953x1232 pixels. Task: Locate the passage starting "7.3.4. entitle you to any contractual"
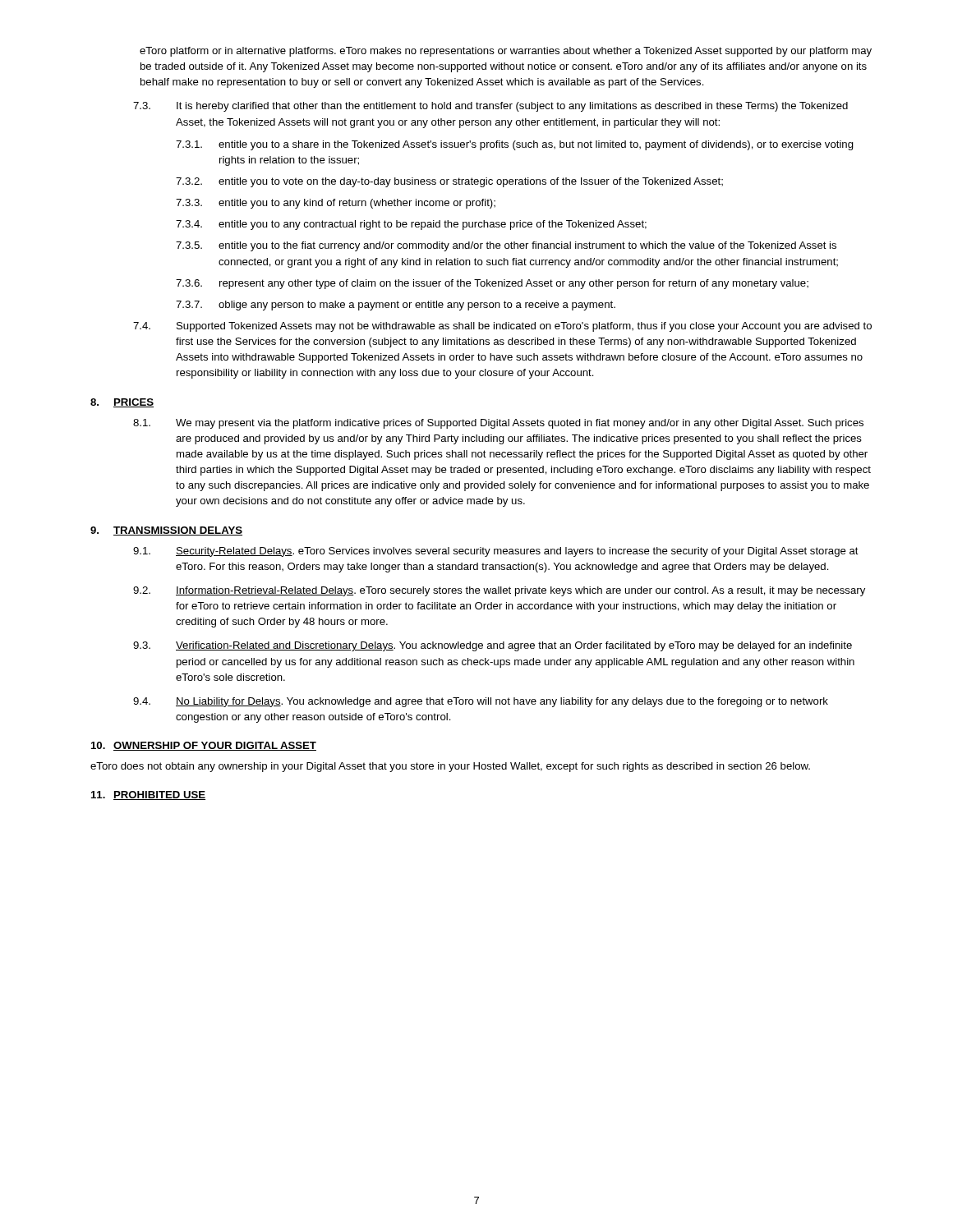pyautogui.click(x=527, y=224)
